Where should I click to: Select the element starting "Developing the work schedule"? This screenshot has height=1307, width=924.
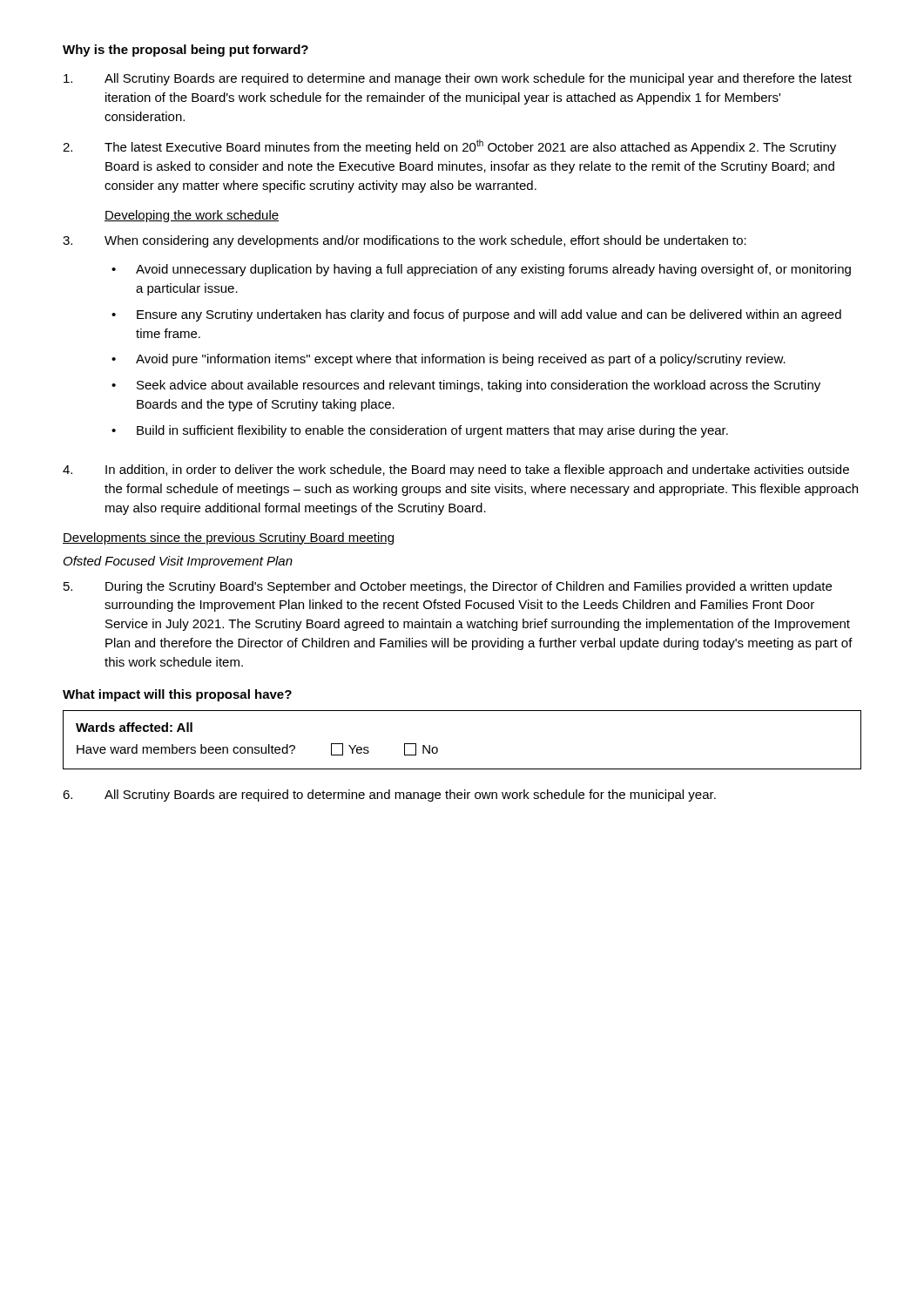click(192, 214)
